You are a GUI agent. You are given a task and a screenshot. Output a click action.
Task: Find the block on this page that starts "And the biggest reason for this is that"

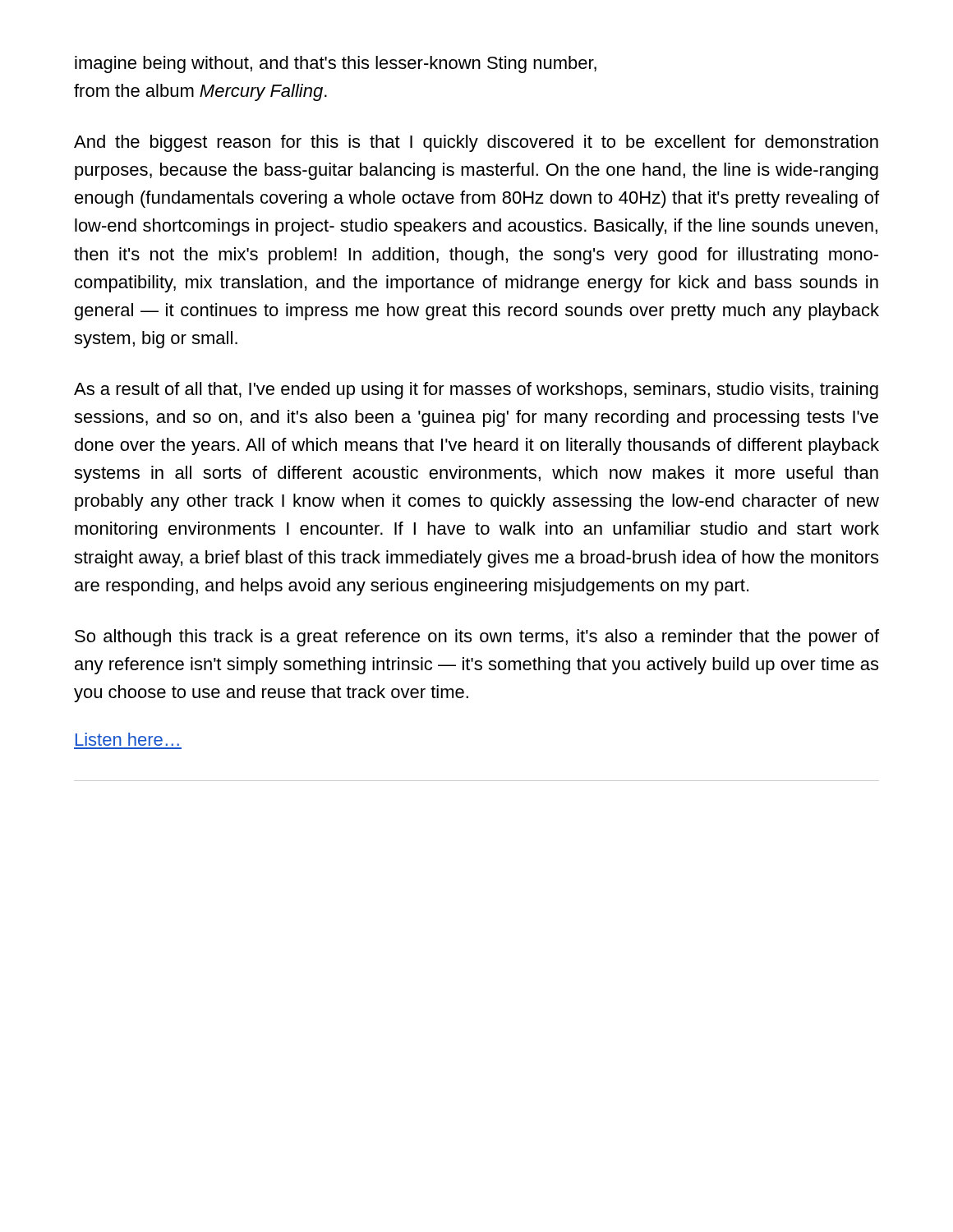tap(476, 240)
